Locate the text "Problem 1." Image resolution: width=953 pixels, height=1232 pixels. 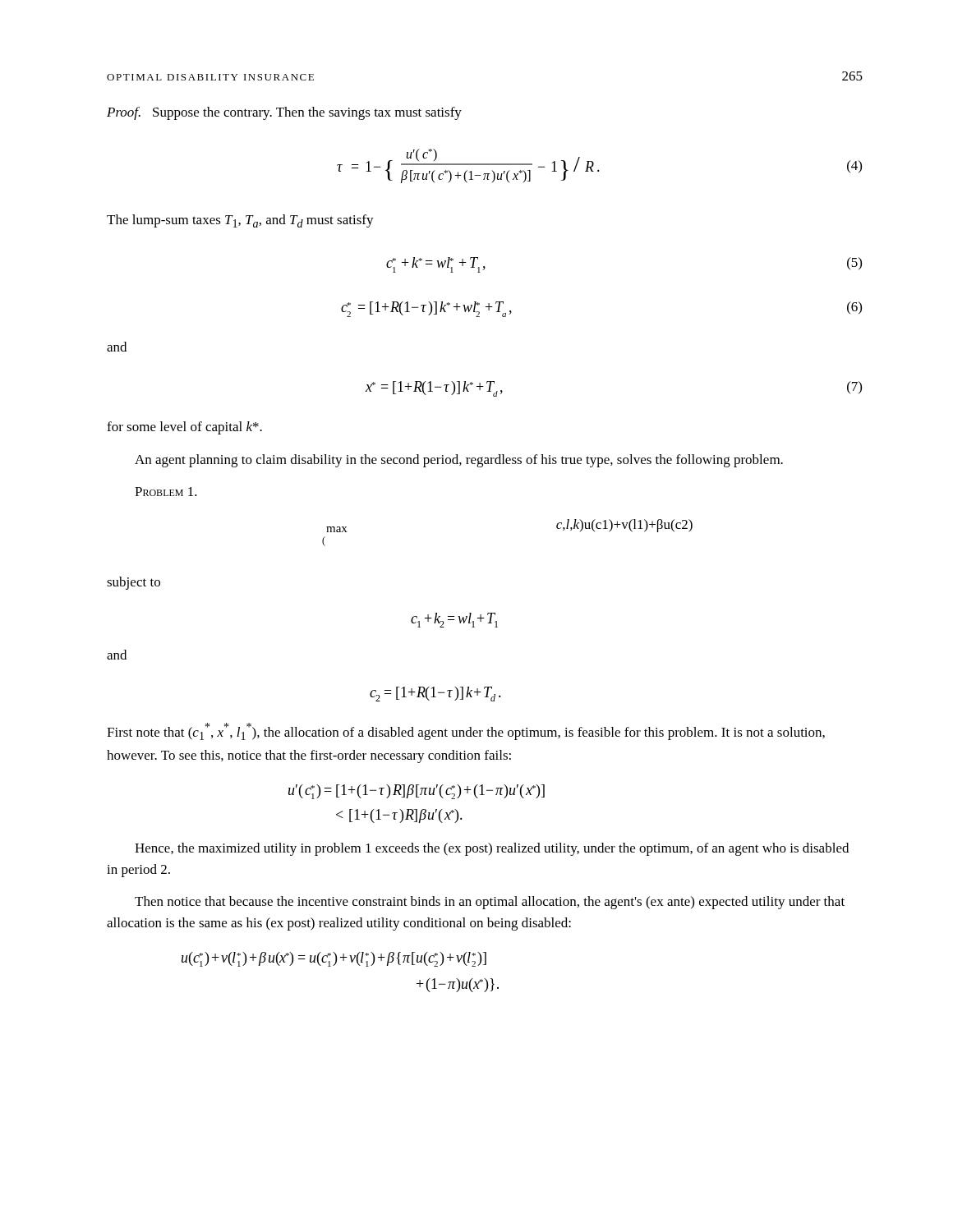pyautogui.click(x=166, y=492)
